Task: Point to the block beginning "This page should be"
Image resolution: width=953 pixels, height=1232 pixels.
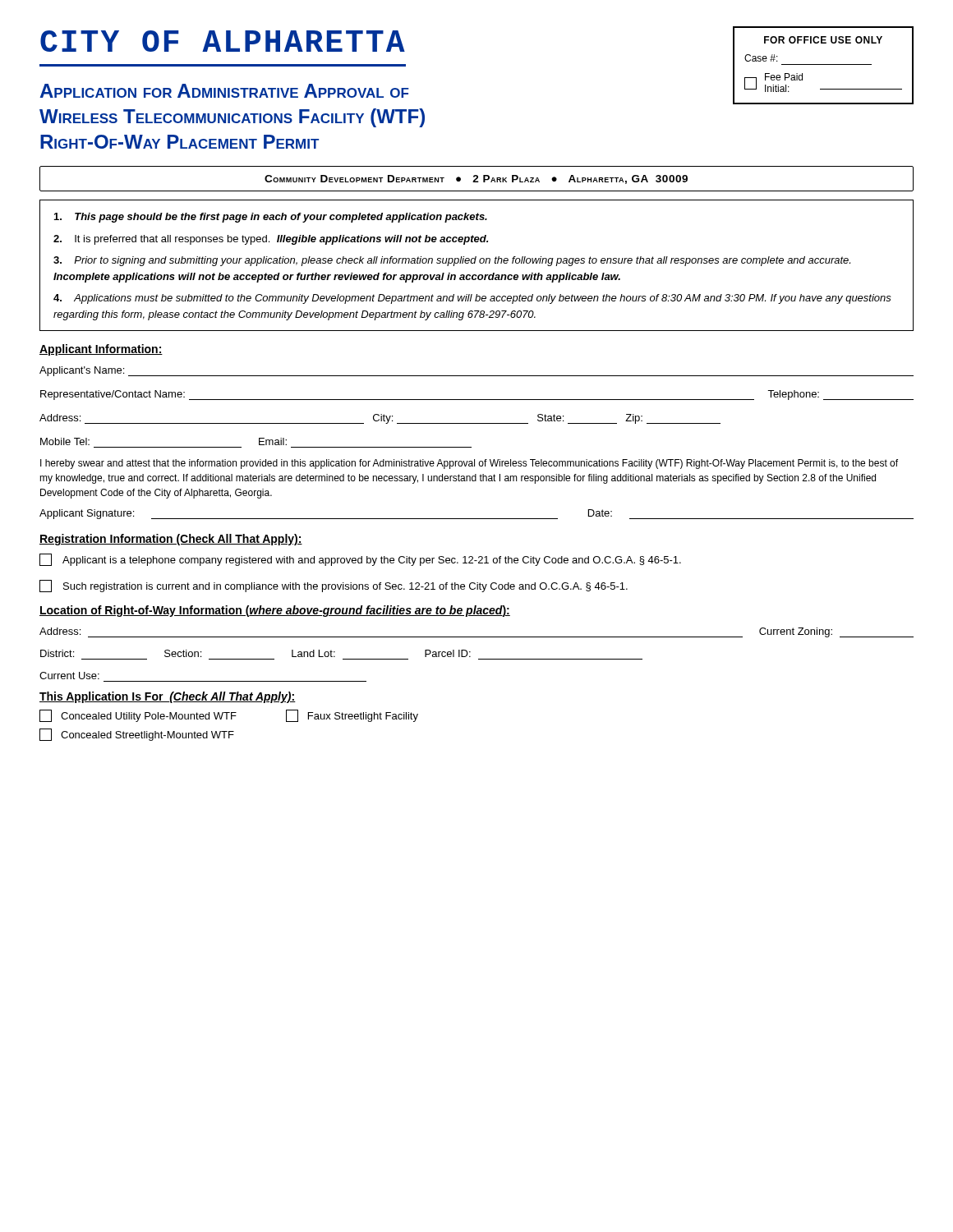Action: click(271, 217)
